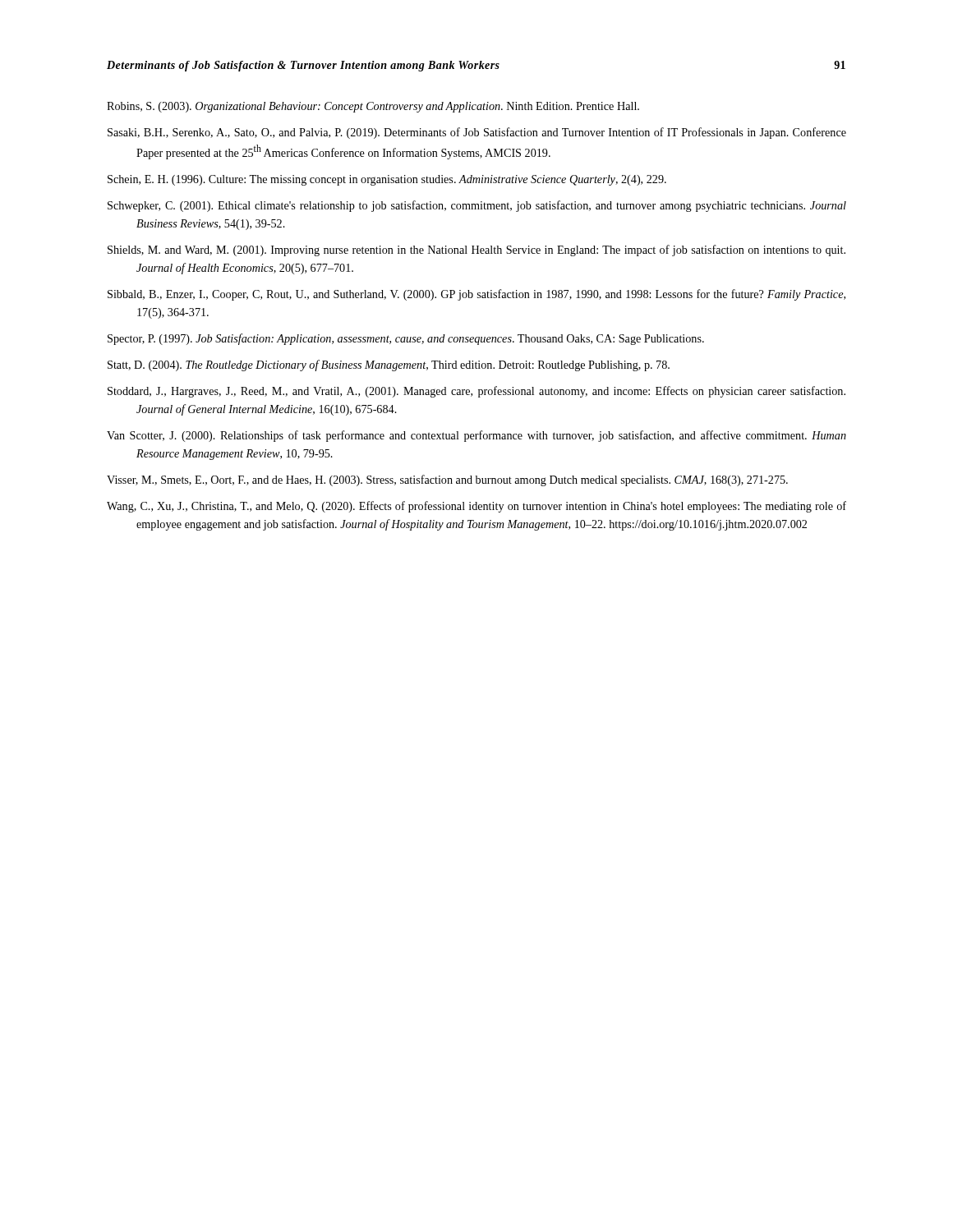Point to the text starting "Wang, C., Xu, J.,"
This screenshot has width=953, height=1232.
(476, 515)
